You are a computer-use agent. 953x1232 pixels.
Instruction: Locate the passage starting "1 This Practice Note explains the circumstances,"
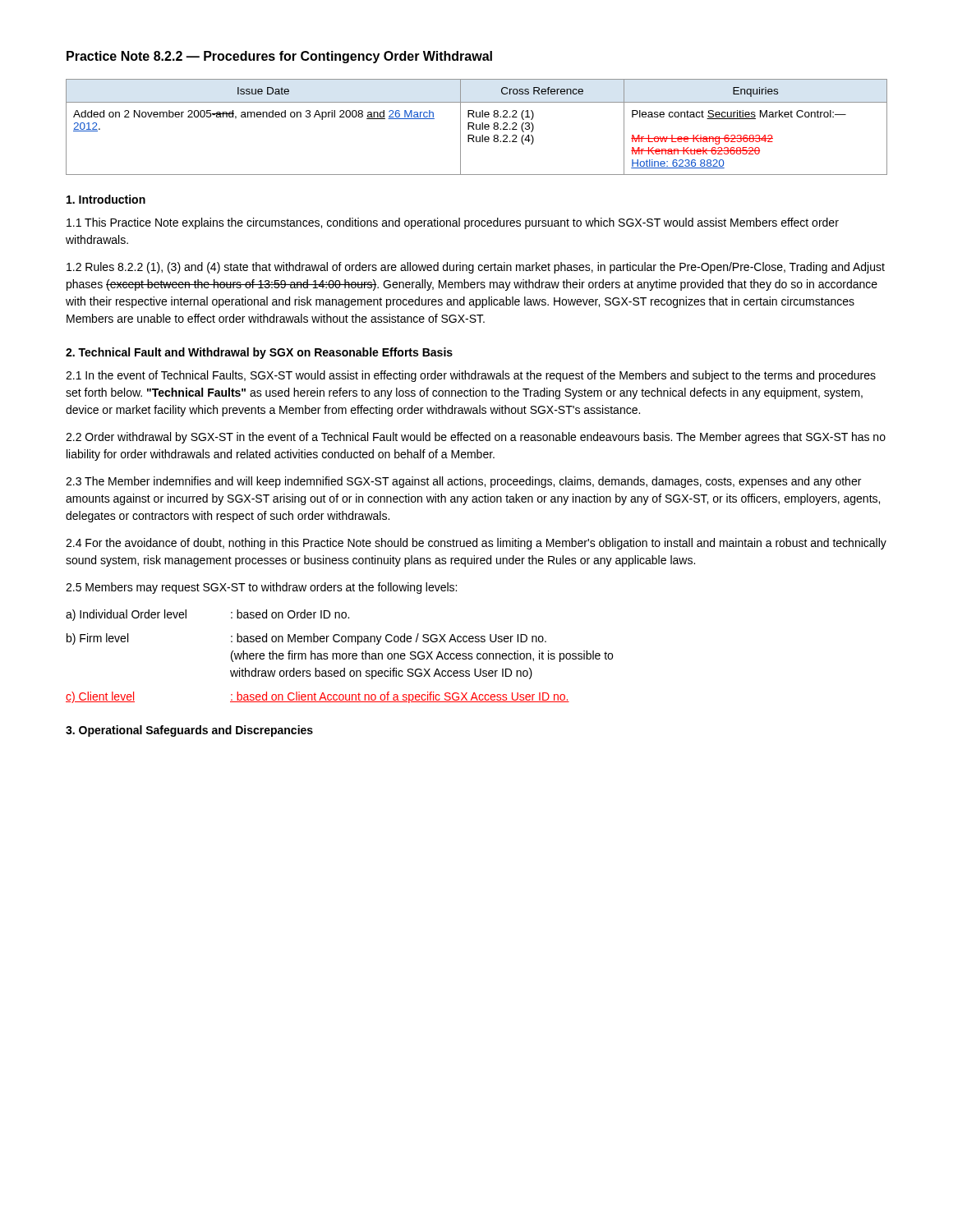point(452,231)
